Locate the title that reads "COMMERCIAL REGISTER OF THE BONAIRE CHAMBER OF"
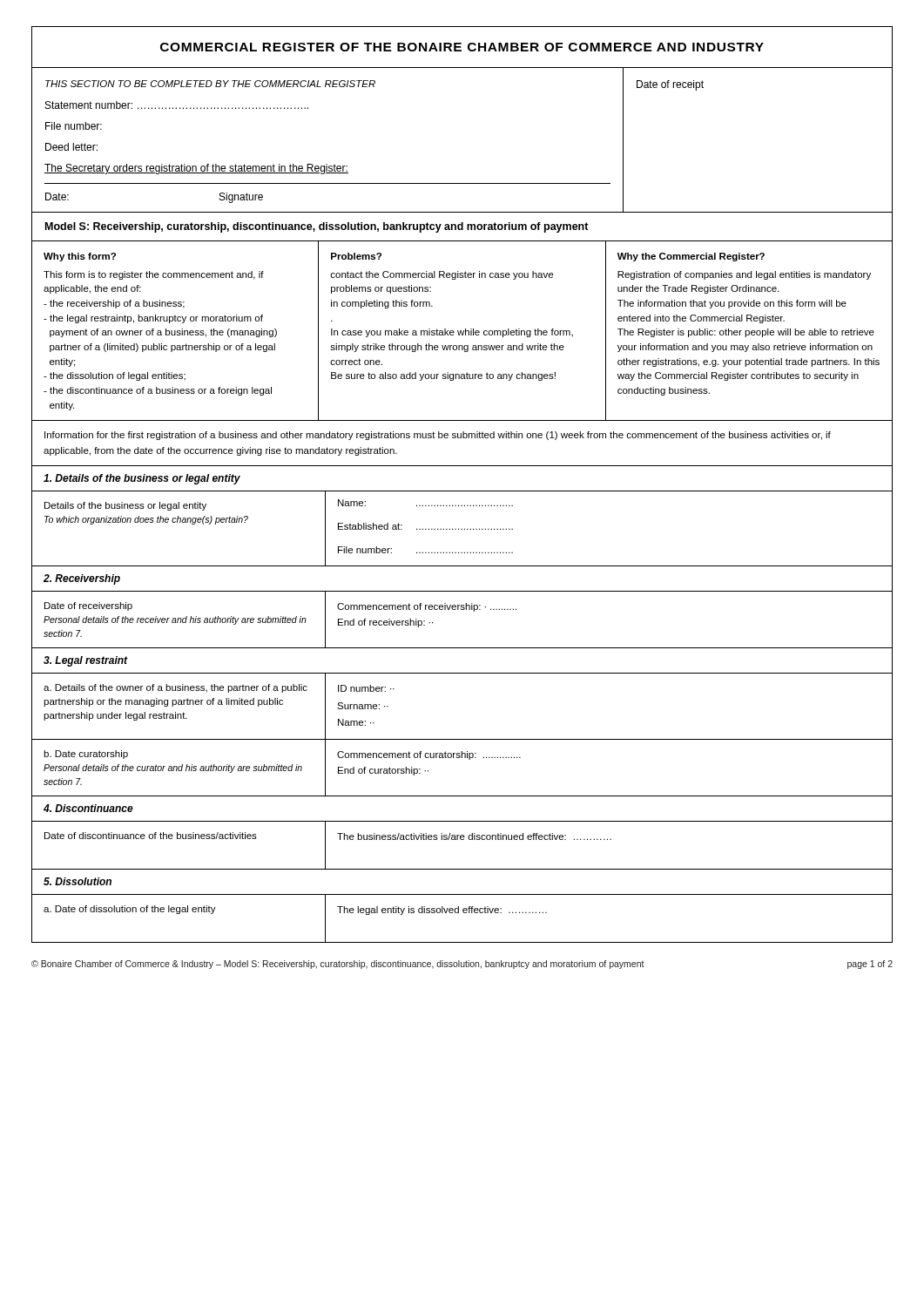924x1307 pixels. [x=462, y=47]
